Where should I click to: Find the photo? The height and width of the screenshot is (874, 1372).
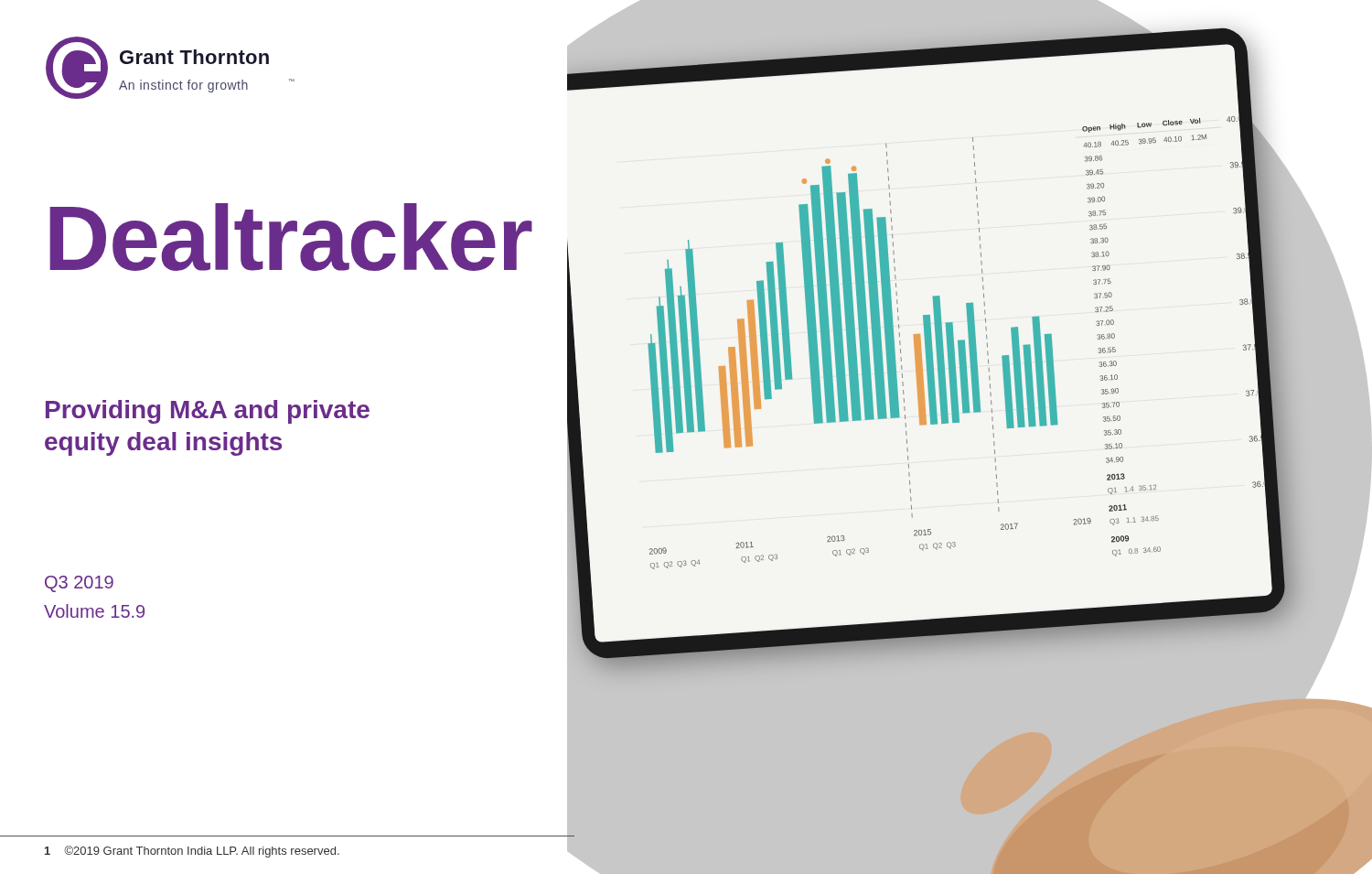[924, 437]
